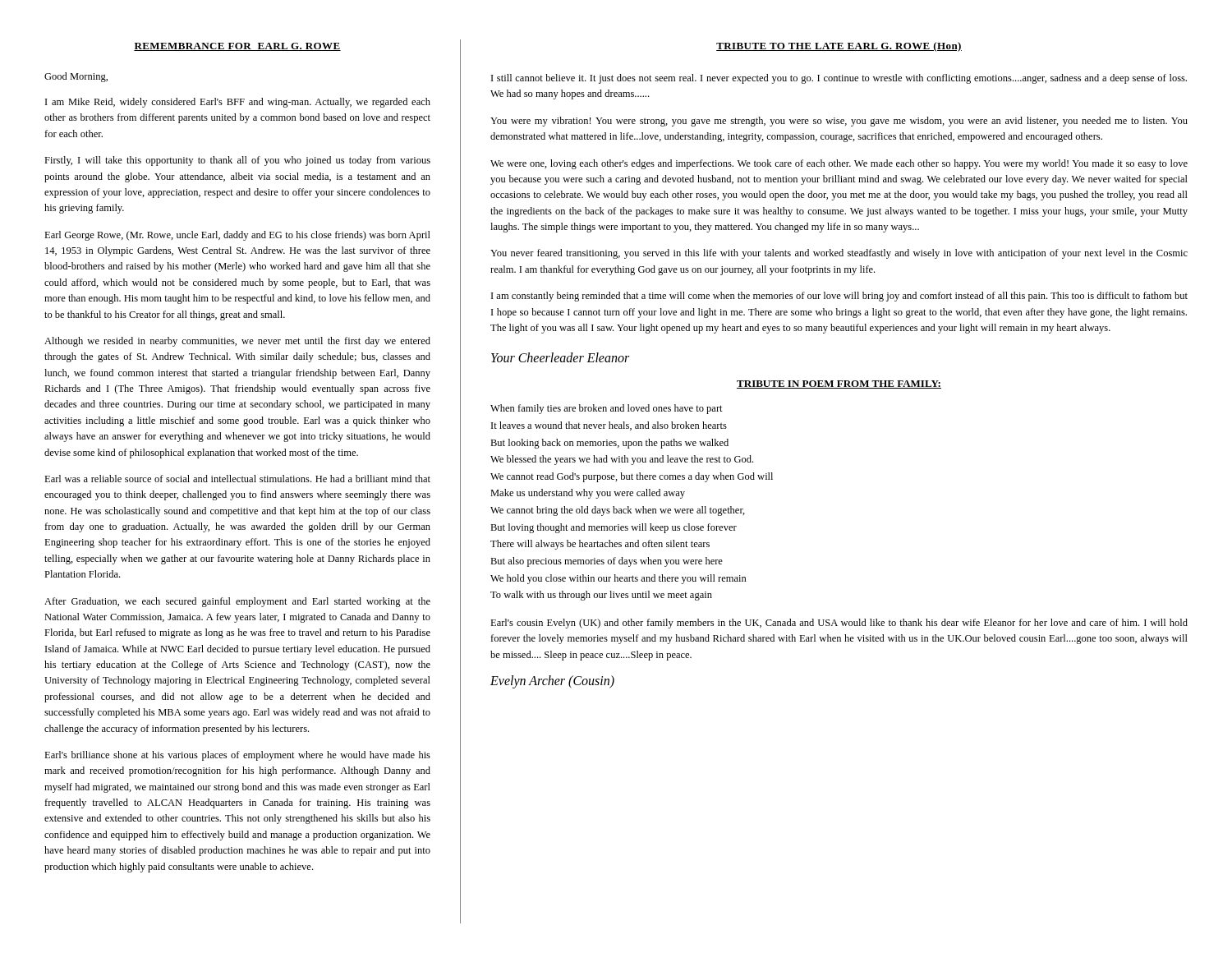
Task: Point to the block beginning "Earl's cousin Evelyn (UK) and other family"
Action: tap(839, 638)
